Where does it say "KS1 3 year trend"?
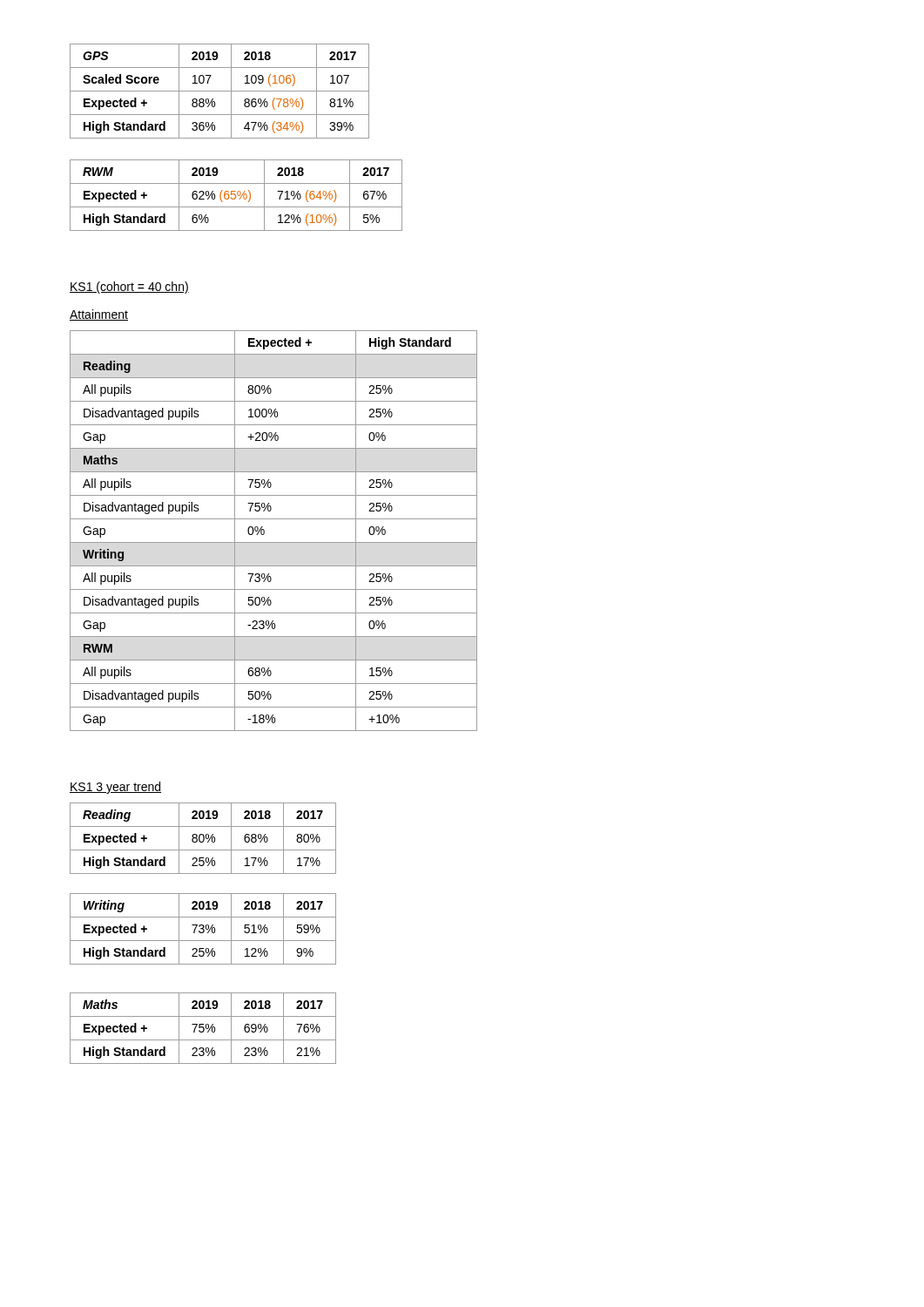Viewport: 924px width, 1307px height. (x=115, y=787)
